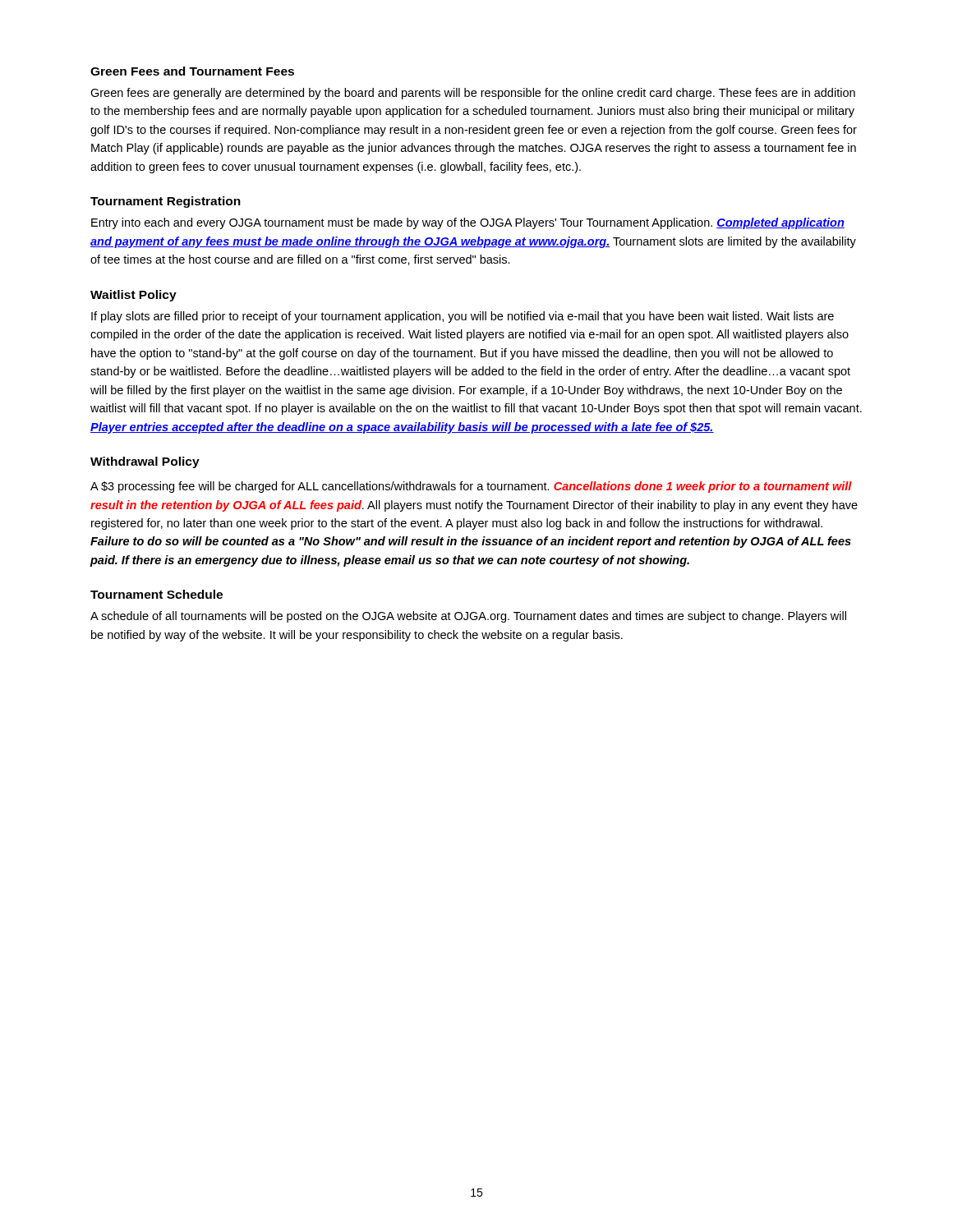The image size is (953, 1232).
Task: Navigate to the region starting "Green Fees and Tournament Fees"
Action: 193,71
